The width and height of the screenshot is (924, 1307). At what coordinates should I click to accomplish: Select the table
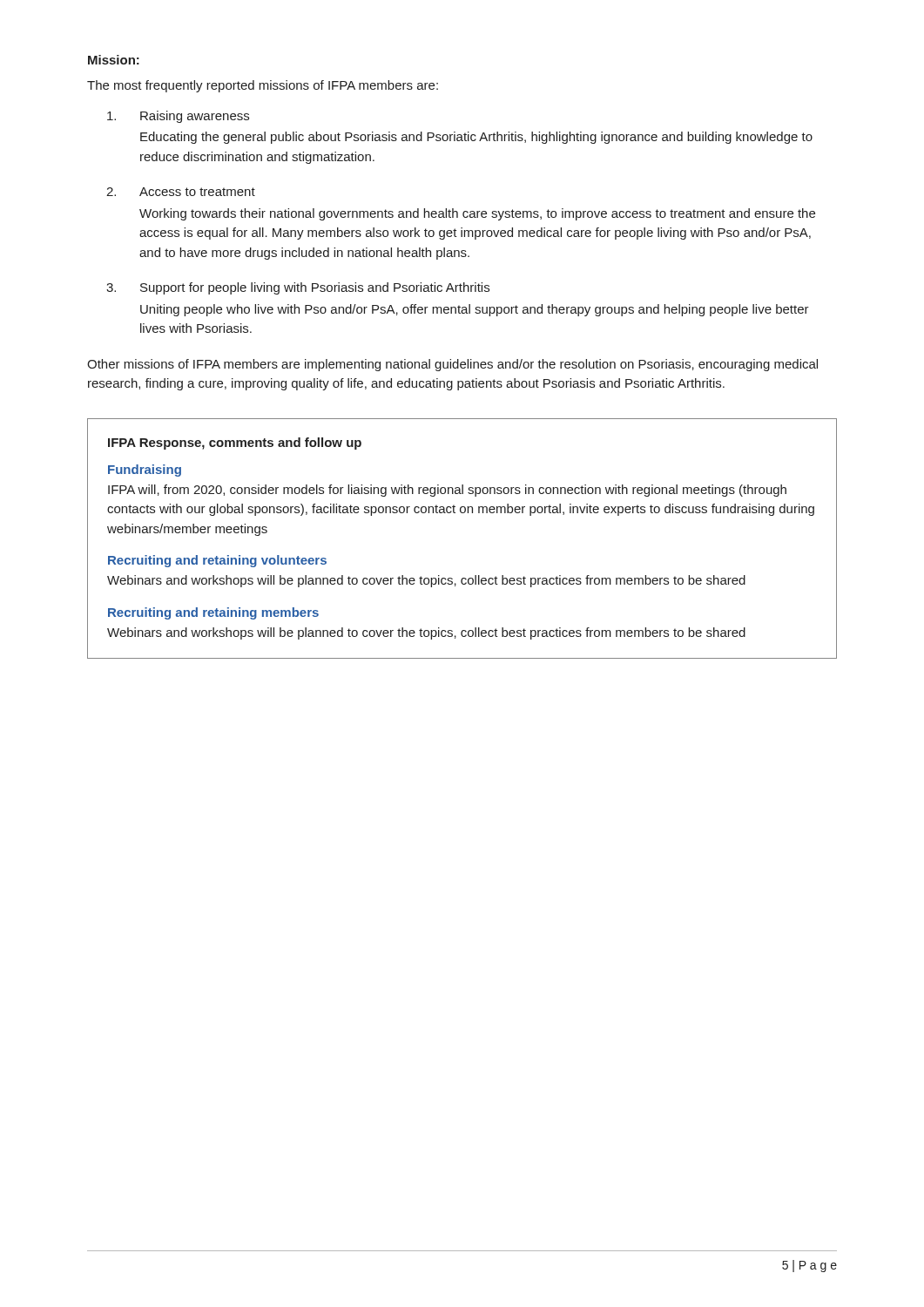coord(462,538)
